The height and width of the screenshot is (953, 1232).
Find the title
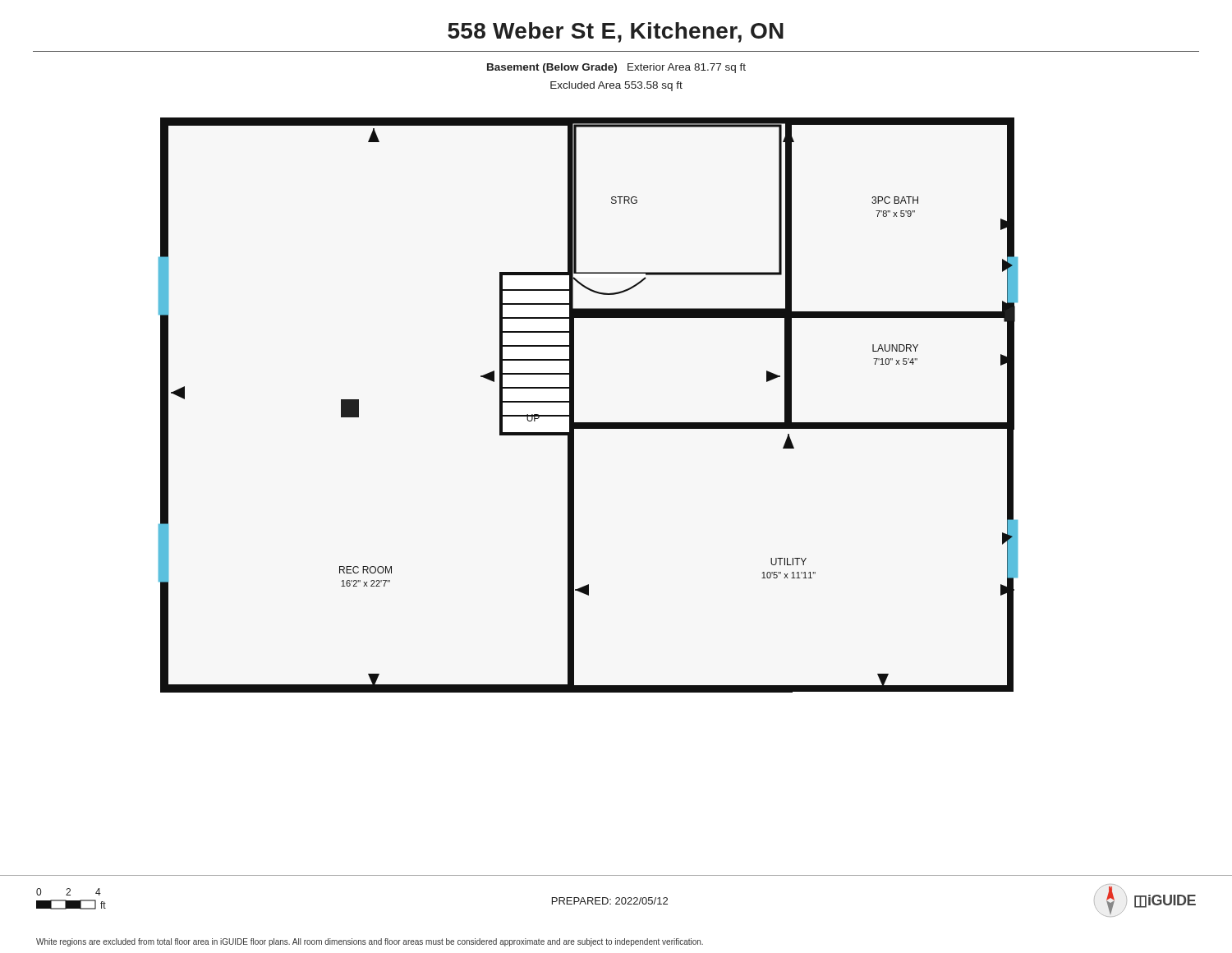pyautogui.click(x=616, y=31)
